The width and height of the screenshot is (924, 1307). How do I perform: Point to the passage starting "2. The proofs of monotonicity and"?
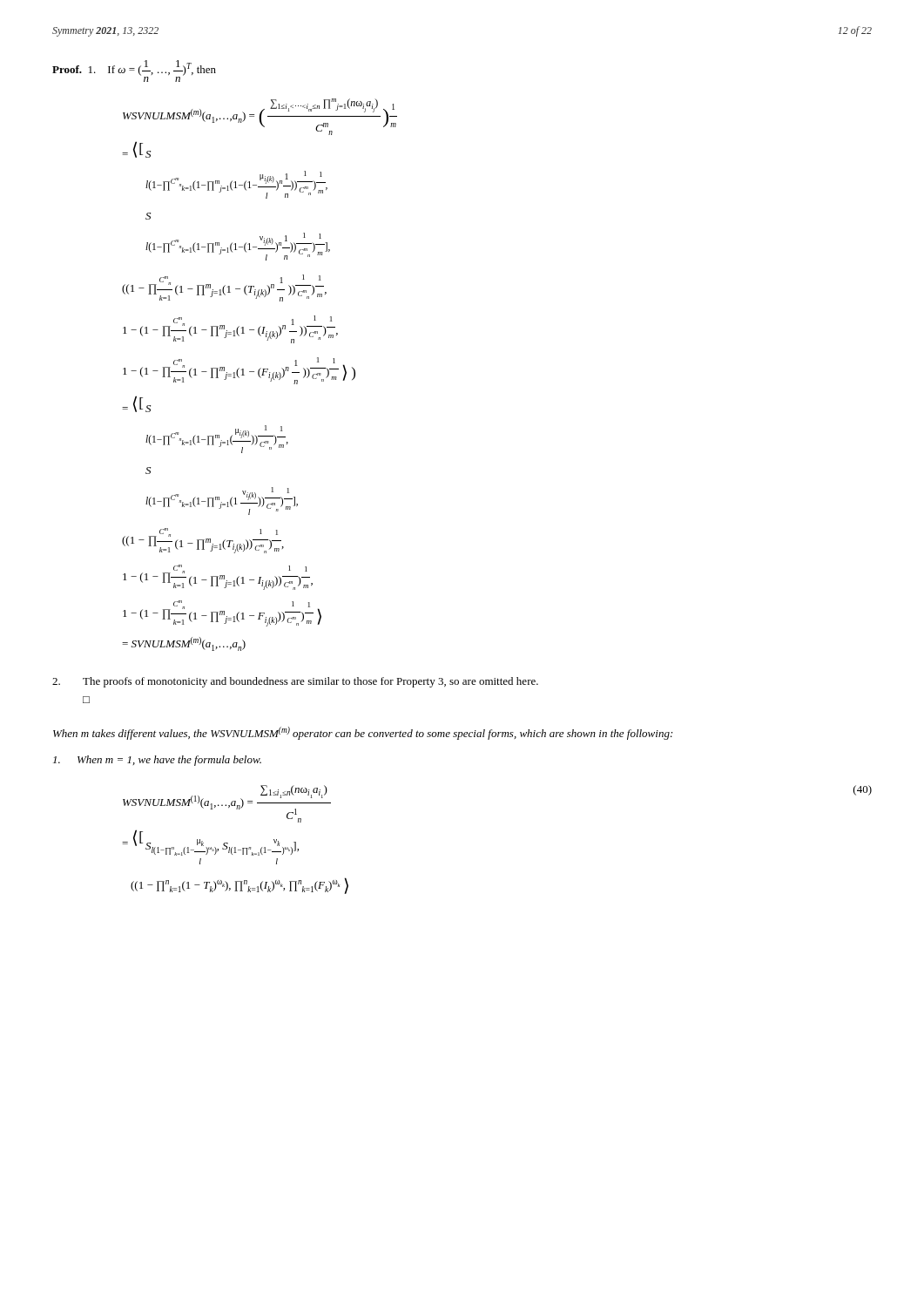tap(295, 691)
